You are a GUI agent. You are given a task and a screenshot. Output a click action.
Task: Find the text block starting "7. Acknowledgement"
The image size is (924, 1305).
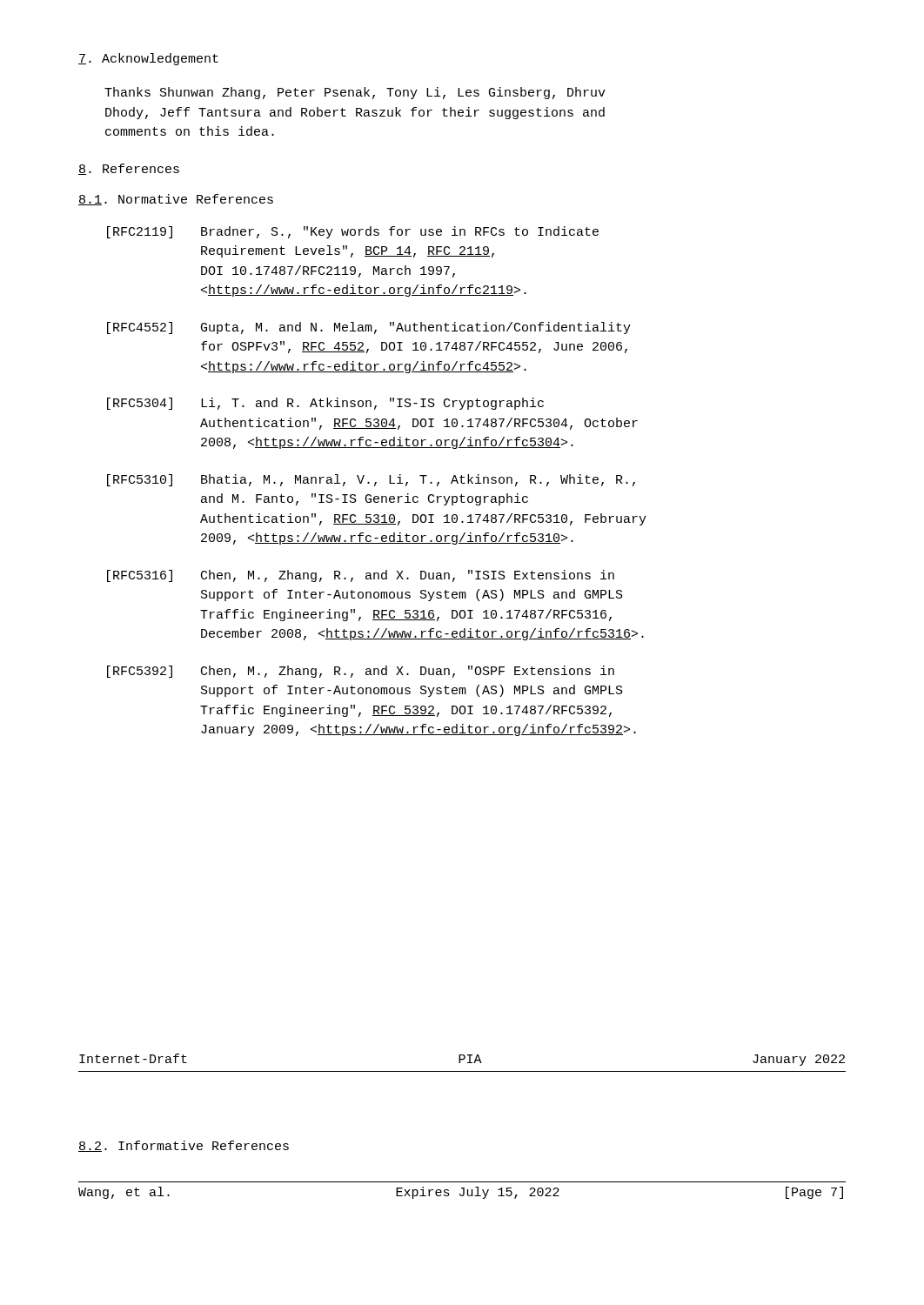tap(149, 60)
